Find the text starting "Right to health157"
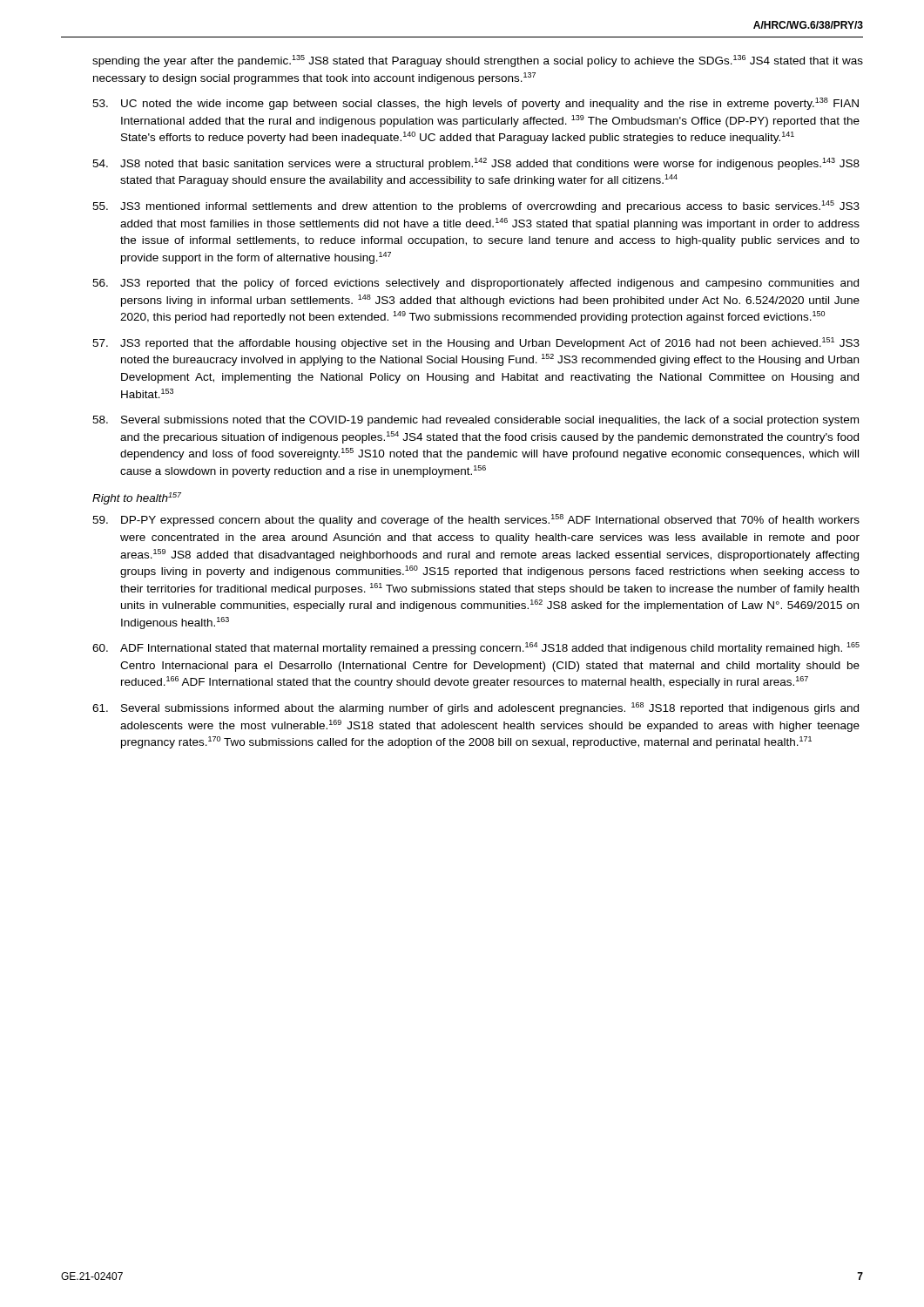Image resolution: width=924 pixels, height=1307 pixels. pos(137,498)
